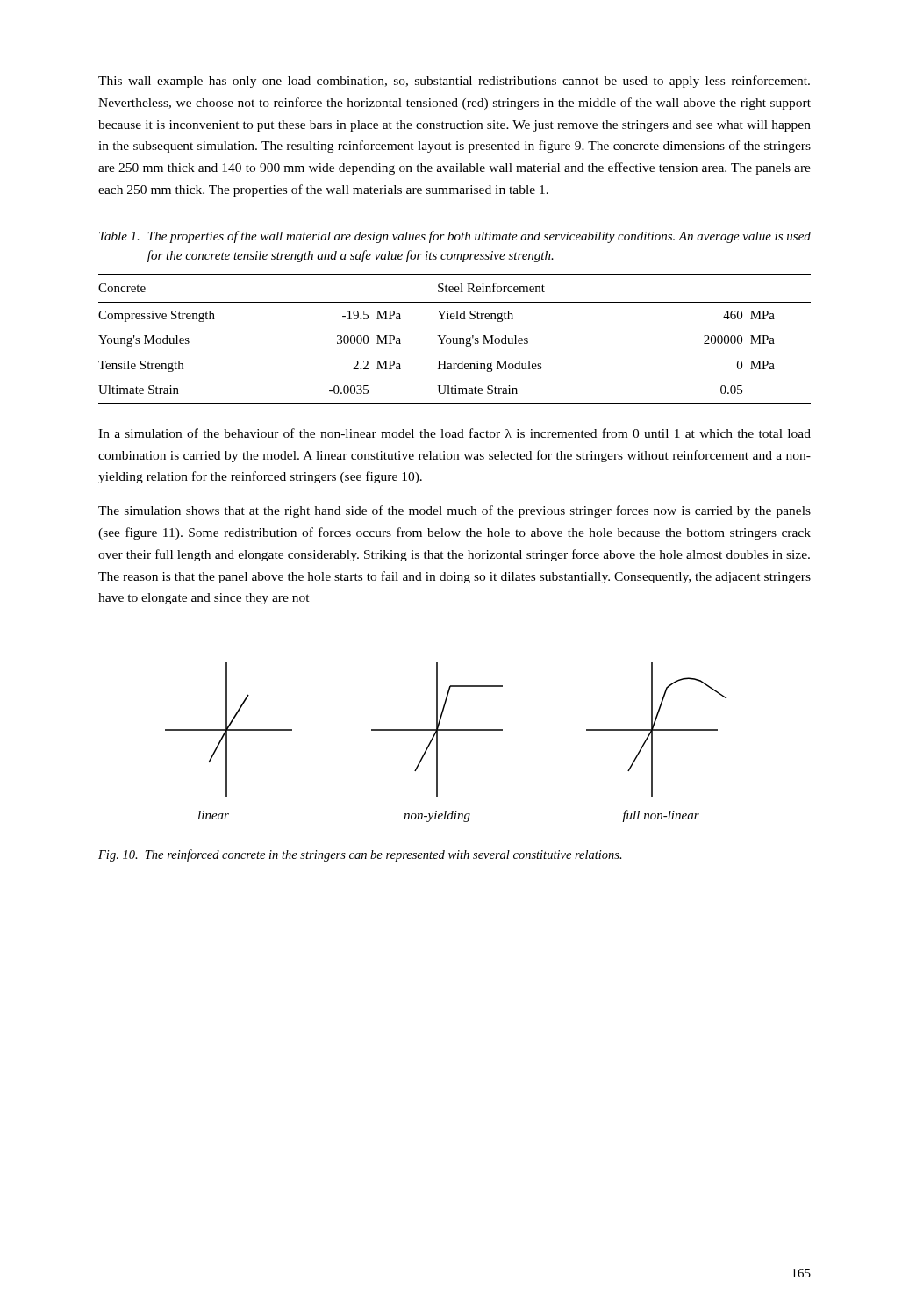Where is the caption that starts "Fig. 10. The reinforced concrete in the"?
909x1316 pixels.
[360, 855]
